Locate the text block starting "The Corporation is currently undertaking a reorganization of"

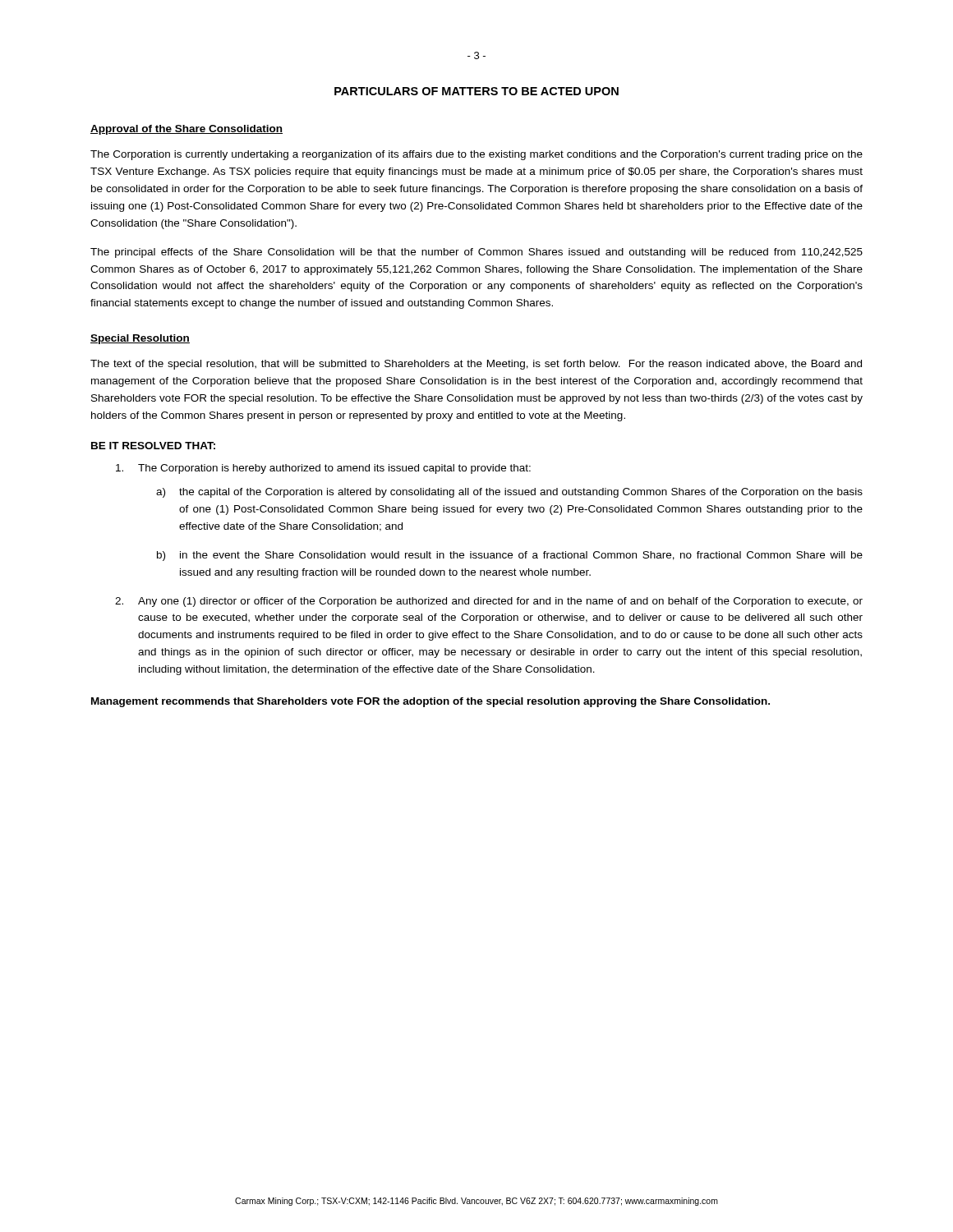click(x=476, y=188)
